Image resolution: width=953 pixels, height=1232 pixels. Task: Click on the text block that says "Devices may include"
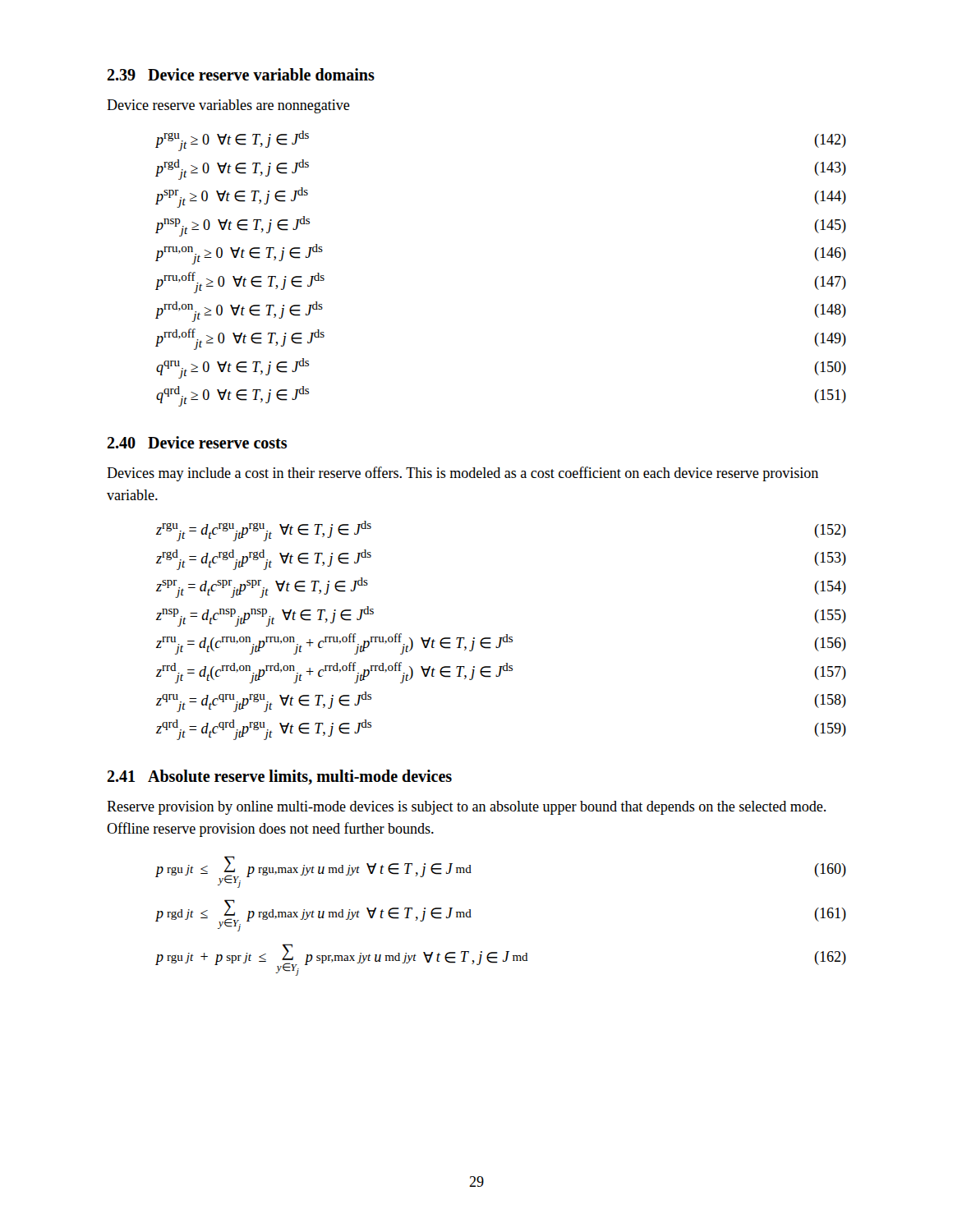[x=463, y=484]
